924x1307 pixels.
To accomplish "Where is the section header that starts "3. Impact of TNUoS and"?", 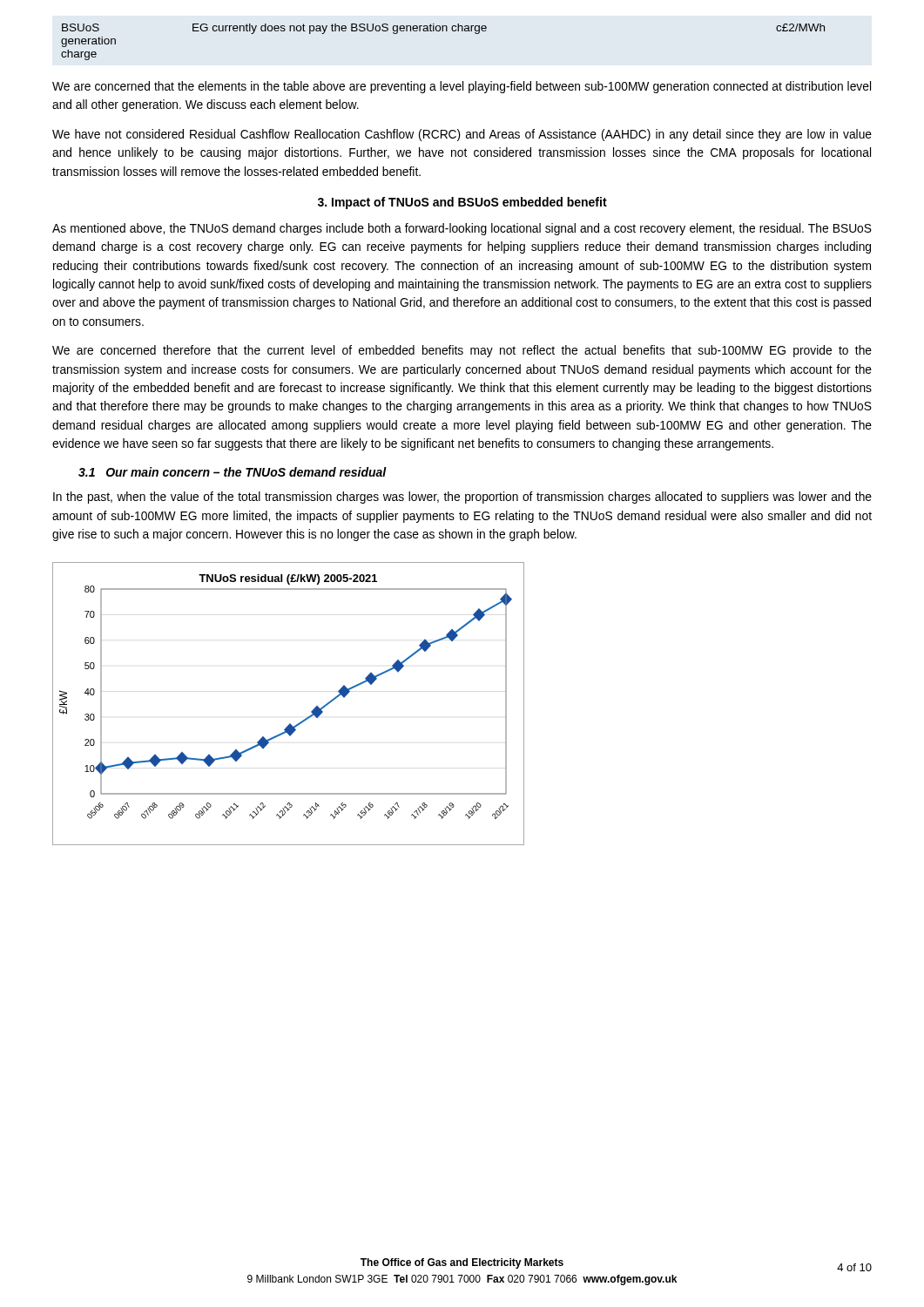I will click(x=462, y=202).
